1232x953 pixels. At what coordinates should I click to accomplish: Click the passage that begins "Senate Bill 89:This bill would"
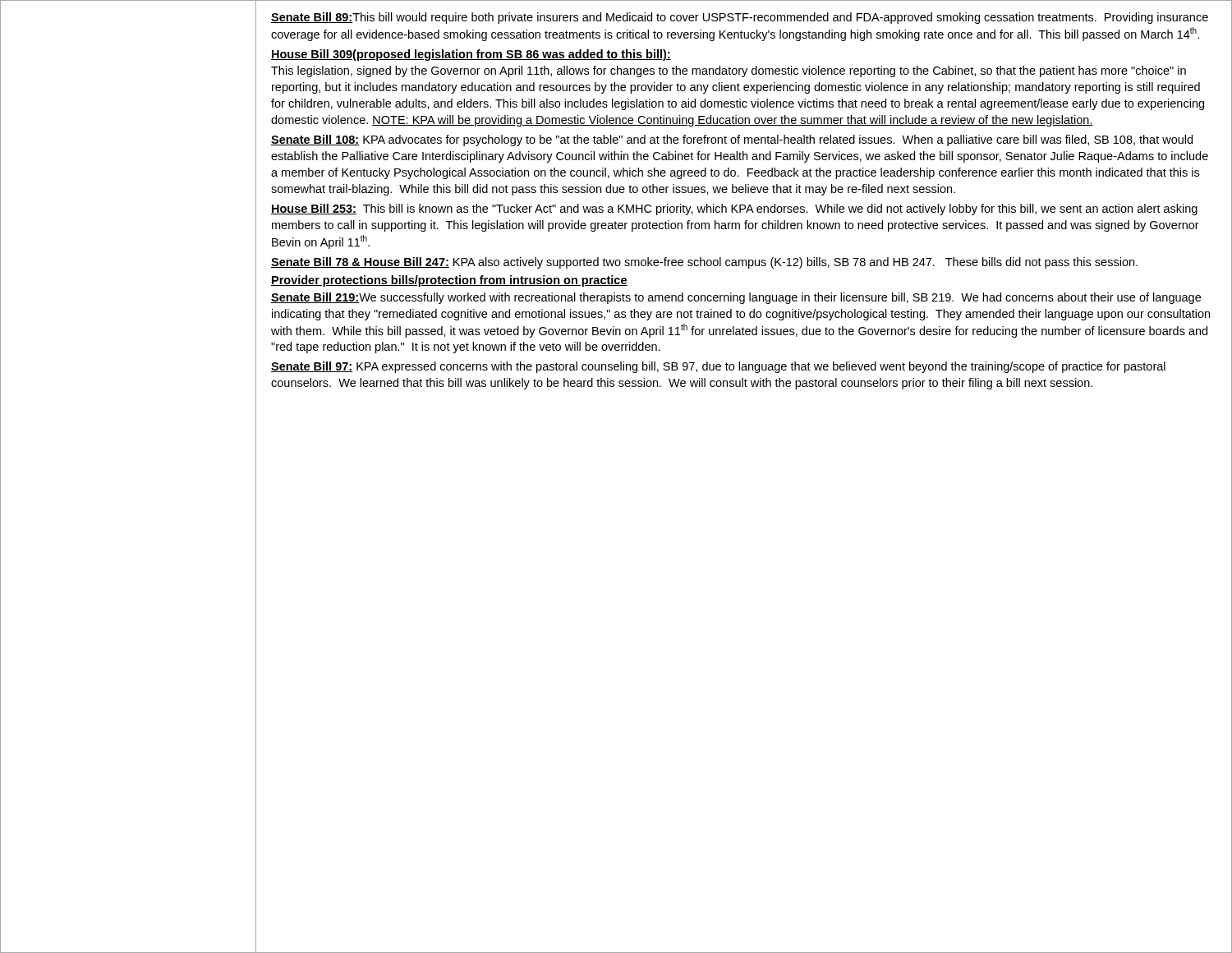coord(744,26)
